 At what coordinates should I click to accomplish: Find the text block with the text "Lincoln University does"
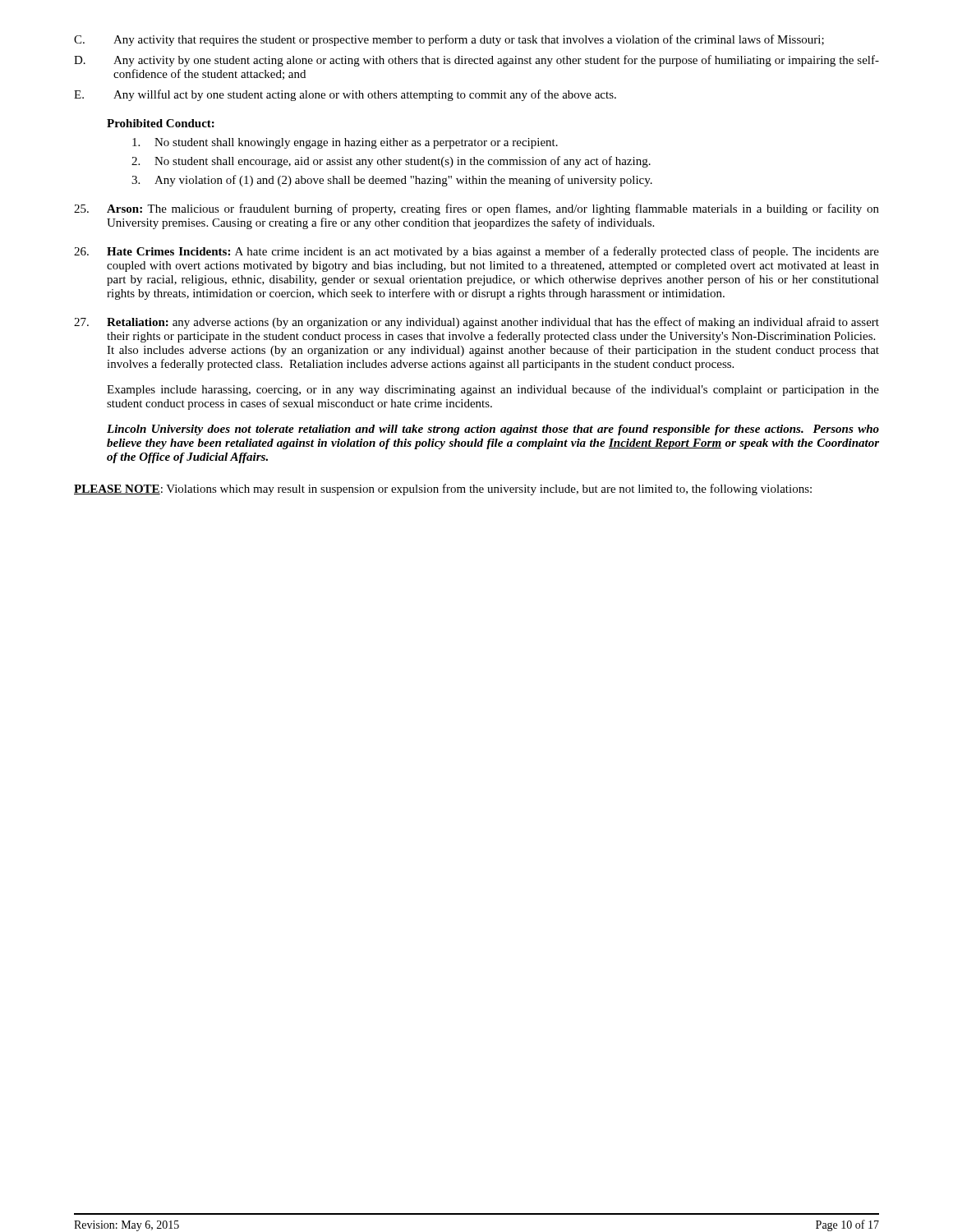click(493, 443)
